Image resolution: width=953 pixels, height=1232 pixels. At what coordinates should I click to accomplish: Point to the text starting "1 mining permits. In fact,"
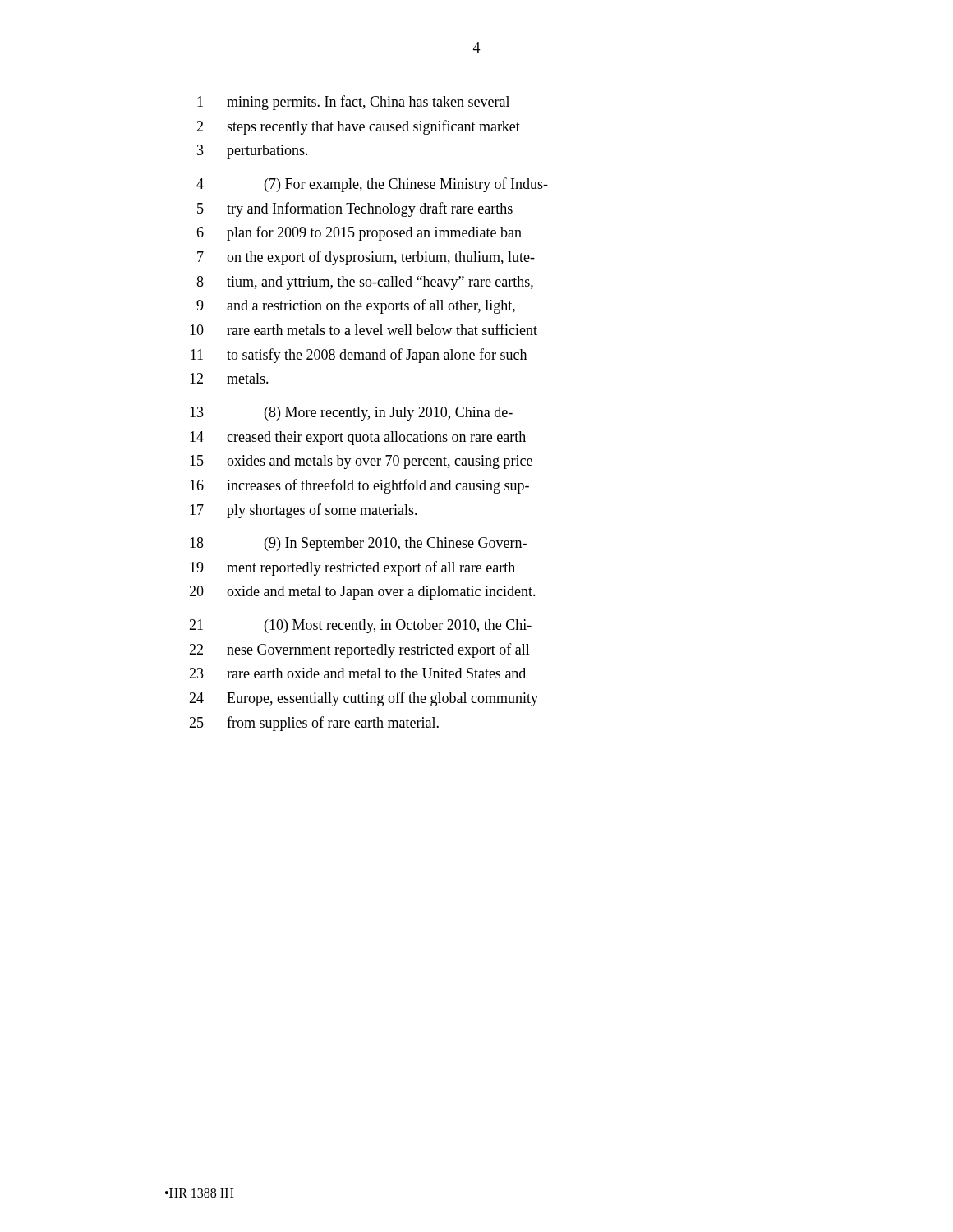pyautogui.click(x=501, y=103)
